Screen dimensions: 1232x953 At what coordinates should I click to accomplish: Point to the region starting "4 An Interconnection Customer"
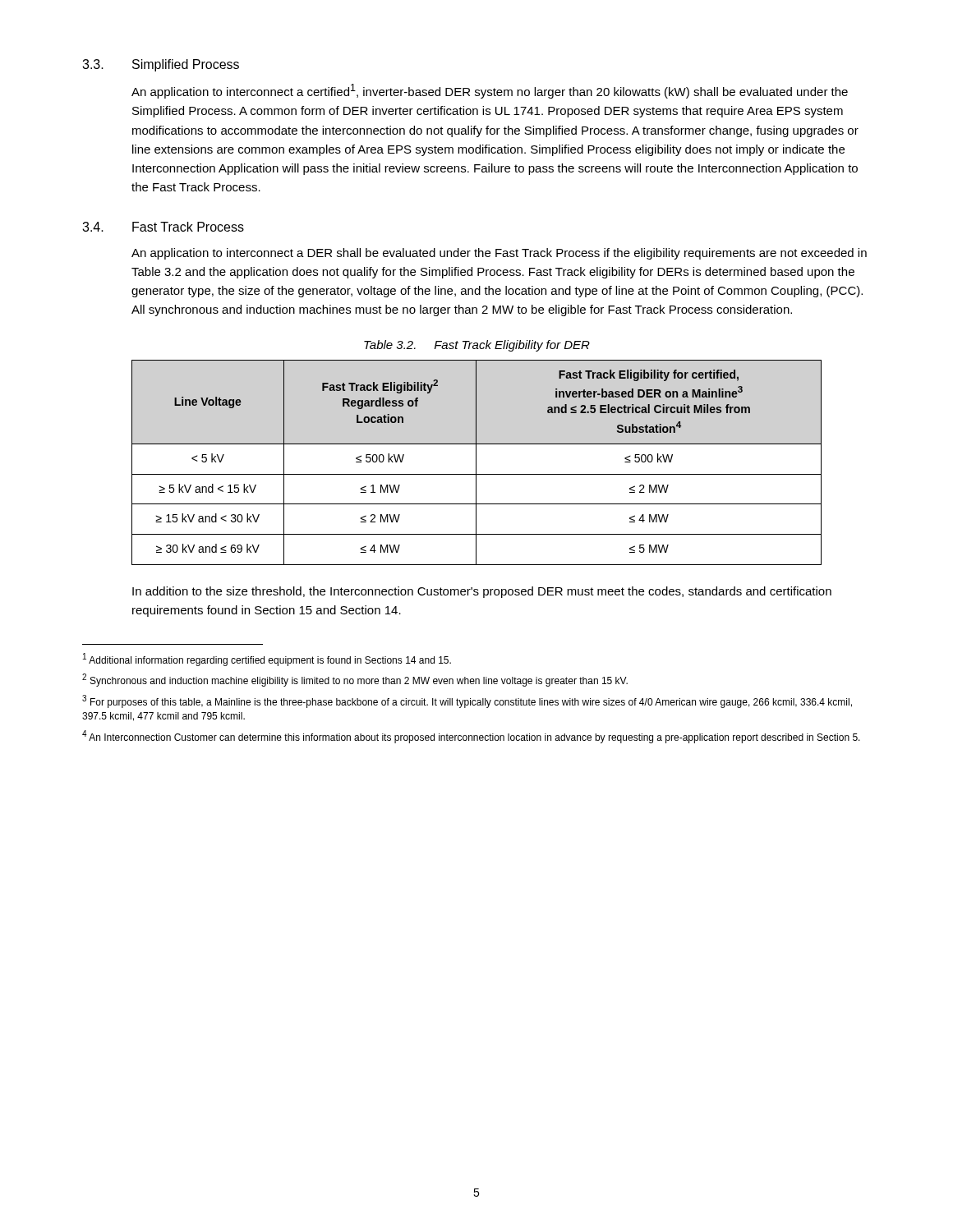[x=471, y=736]
